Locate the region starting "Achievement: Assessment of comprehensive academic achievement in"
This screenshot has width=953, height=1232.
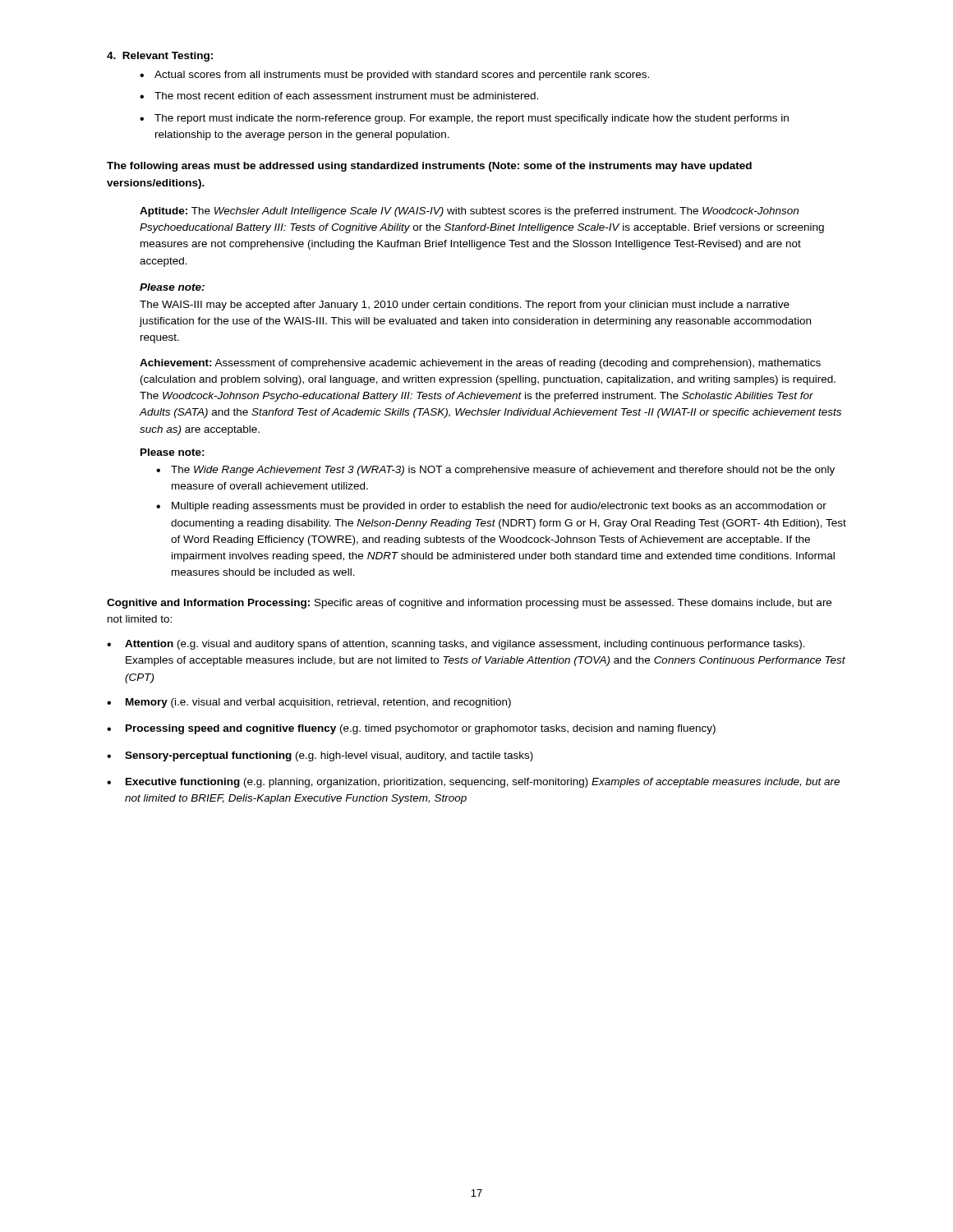point(491,395)
